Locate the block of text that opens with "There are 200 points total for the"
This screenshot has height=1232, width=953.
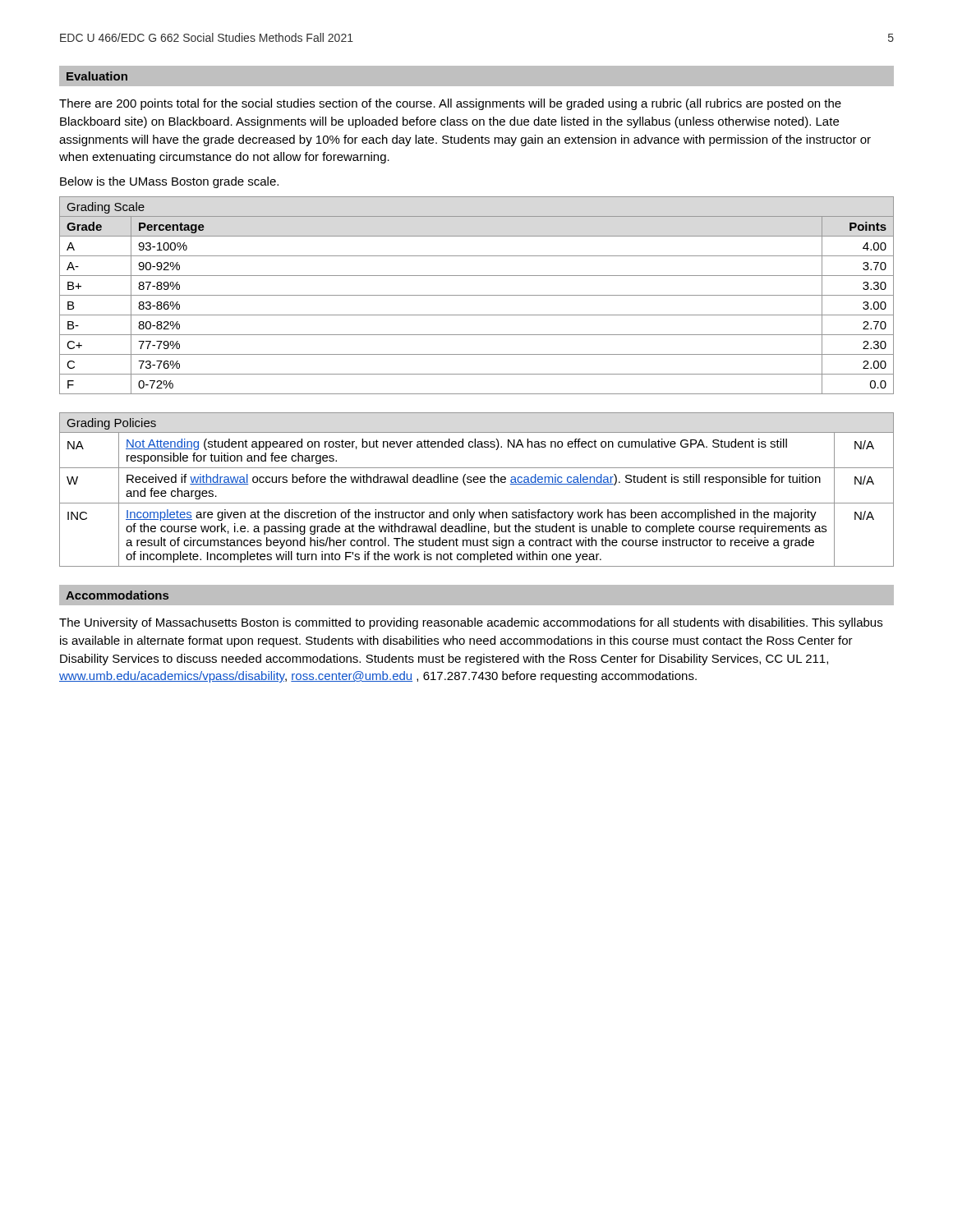[x=465, y=130]
